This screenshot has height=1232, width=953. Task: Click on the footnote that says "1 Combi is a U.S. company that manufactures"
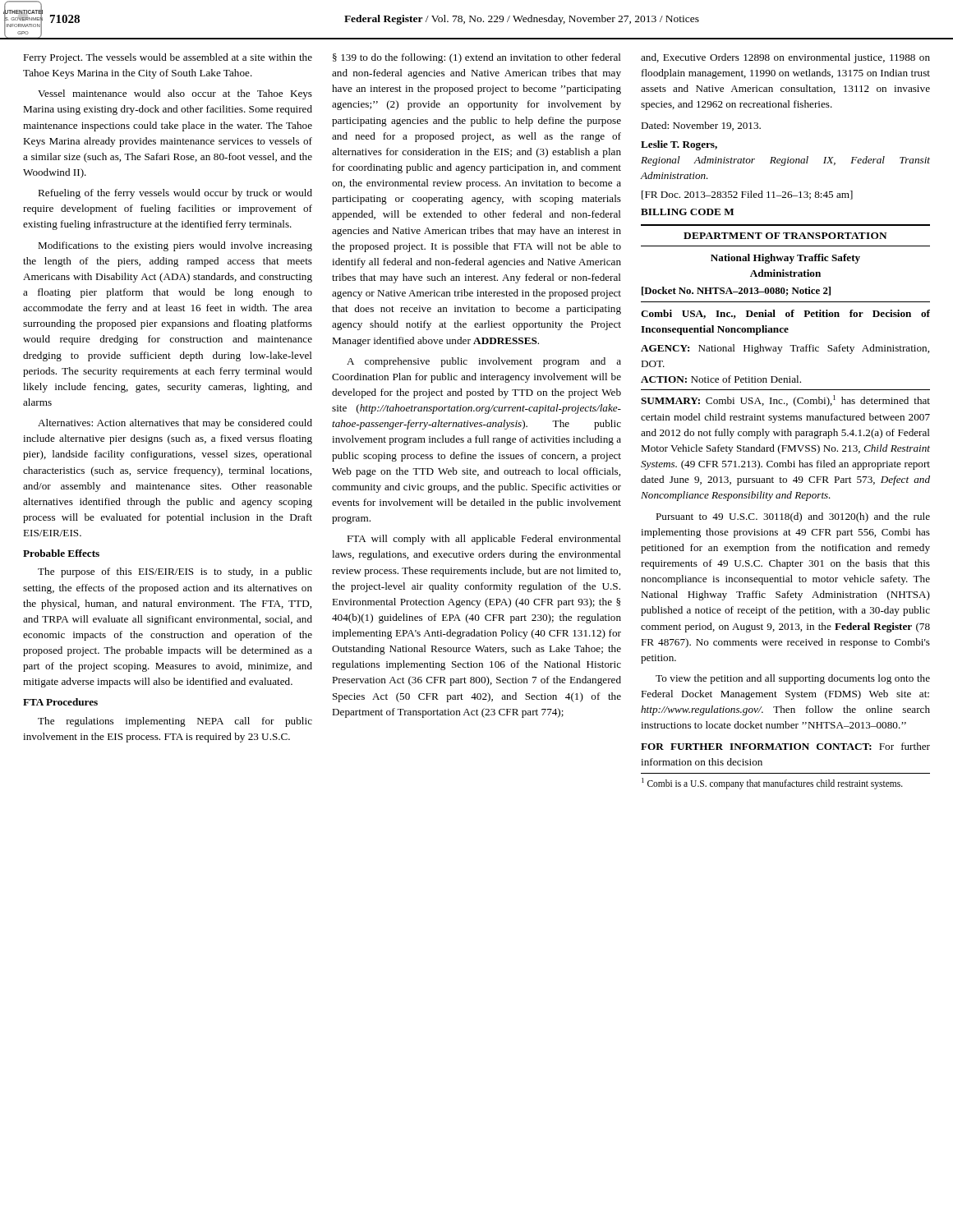pyautogui.click(x=785, y=783)
